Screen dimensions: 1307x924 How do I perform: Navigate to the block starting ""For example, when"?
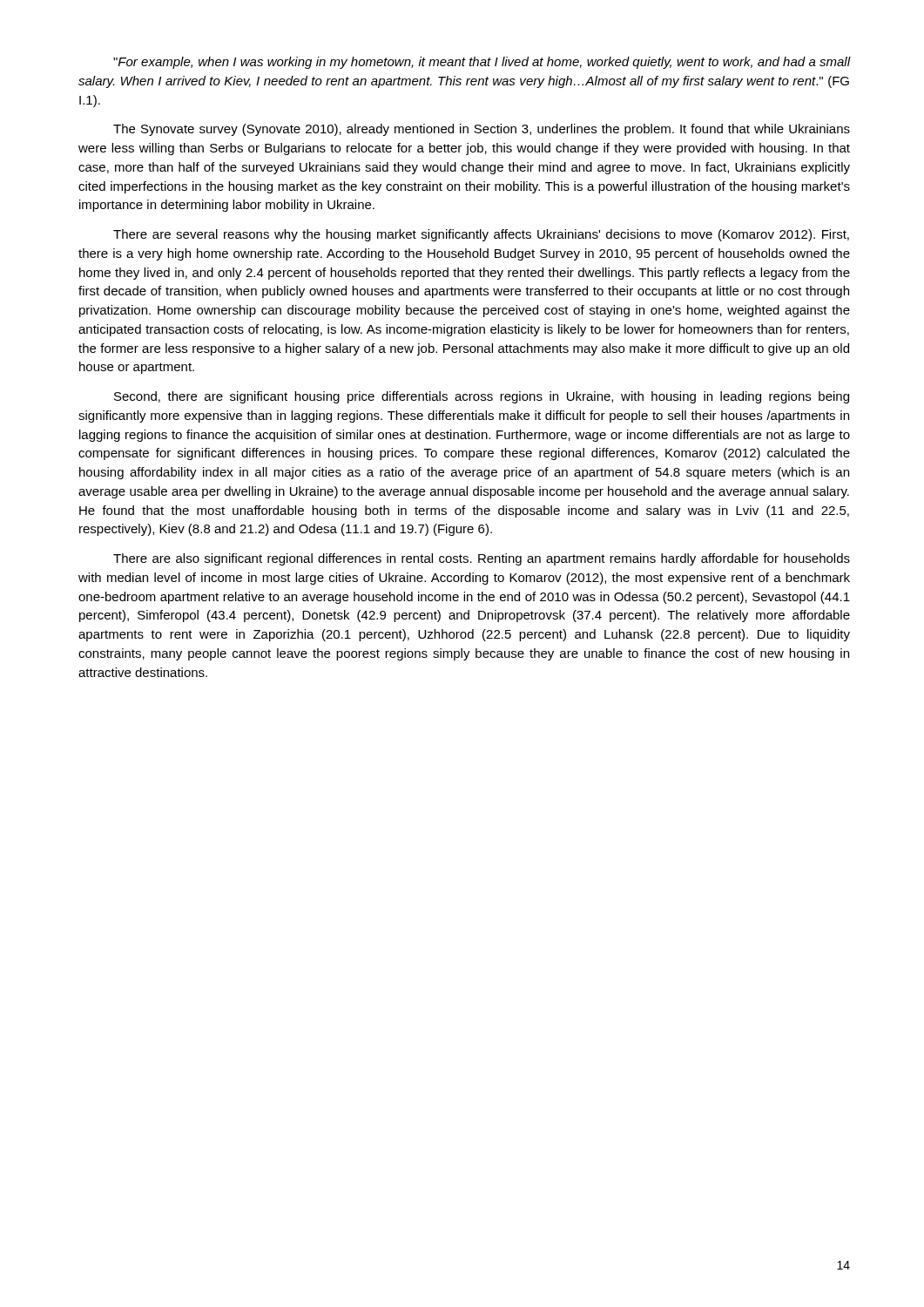(464, 81)
